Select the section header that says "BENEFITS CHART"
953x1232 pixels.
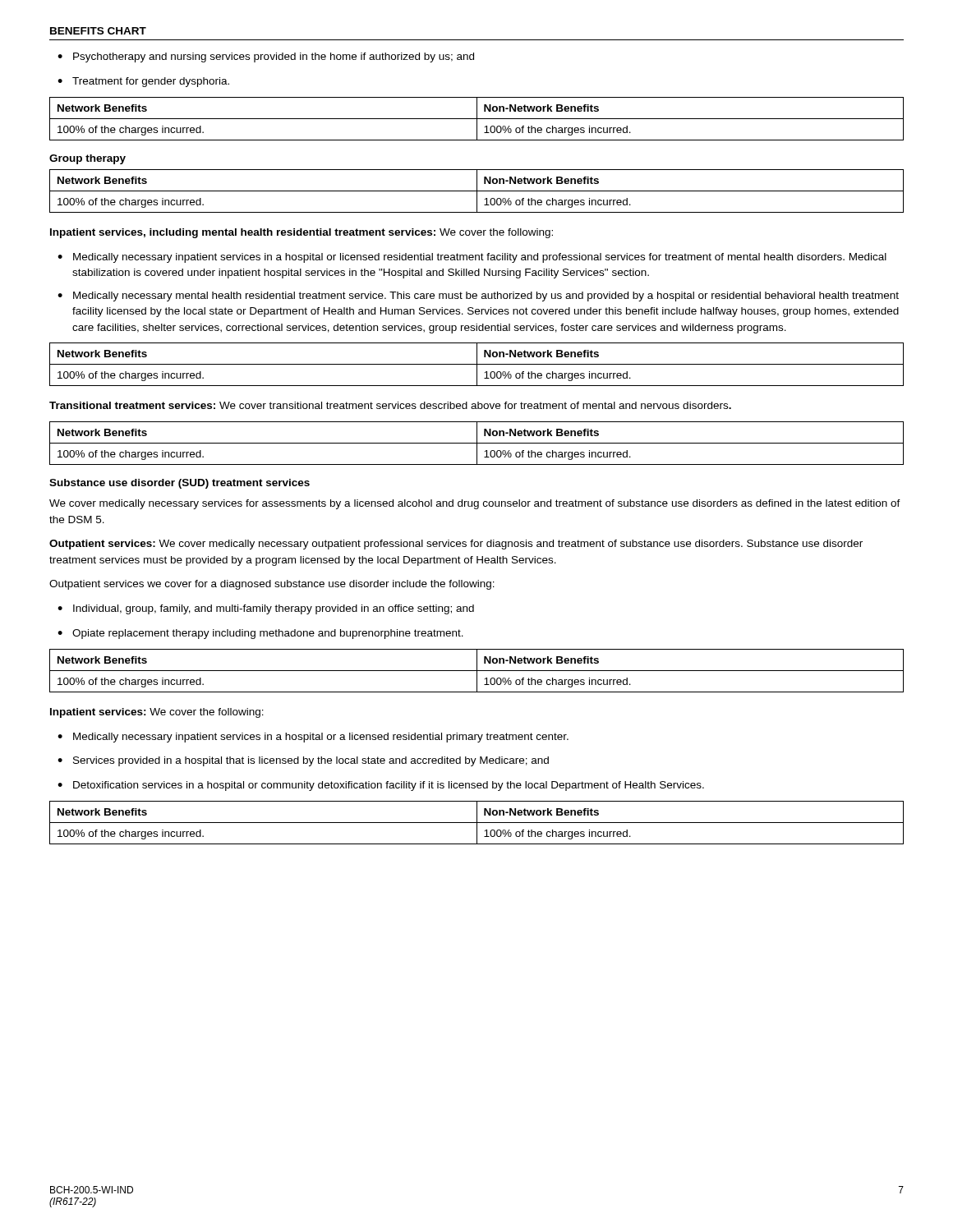pos(98,31)
